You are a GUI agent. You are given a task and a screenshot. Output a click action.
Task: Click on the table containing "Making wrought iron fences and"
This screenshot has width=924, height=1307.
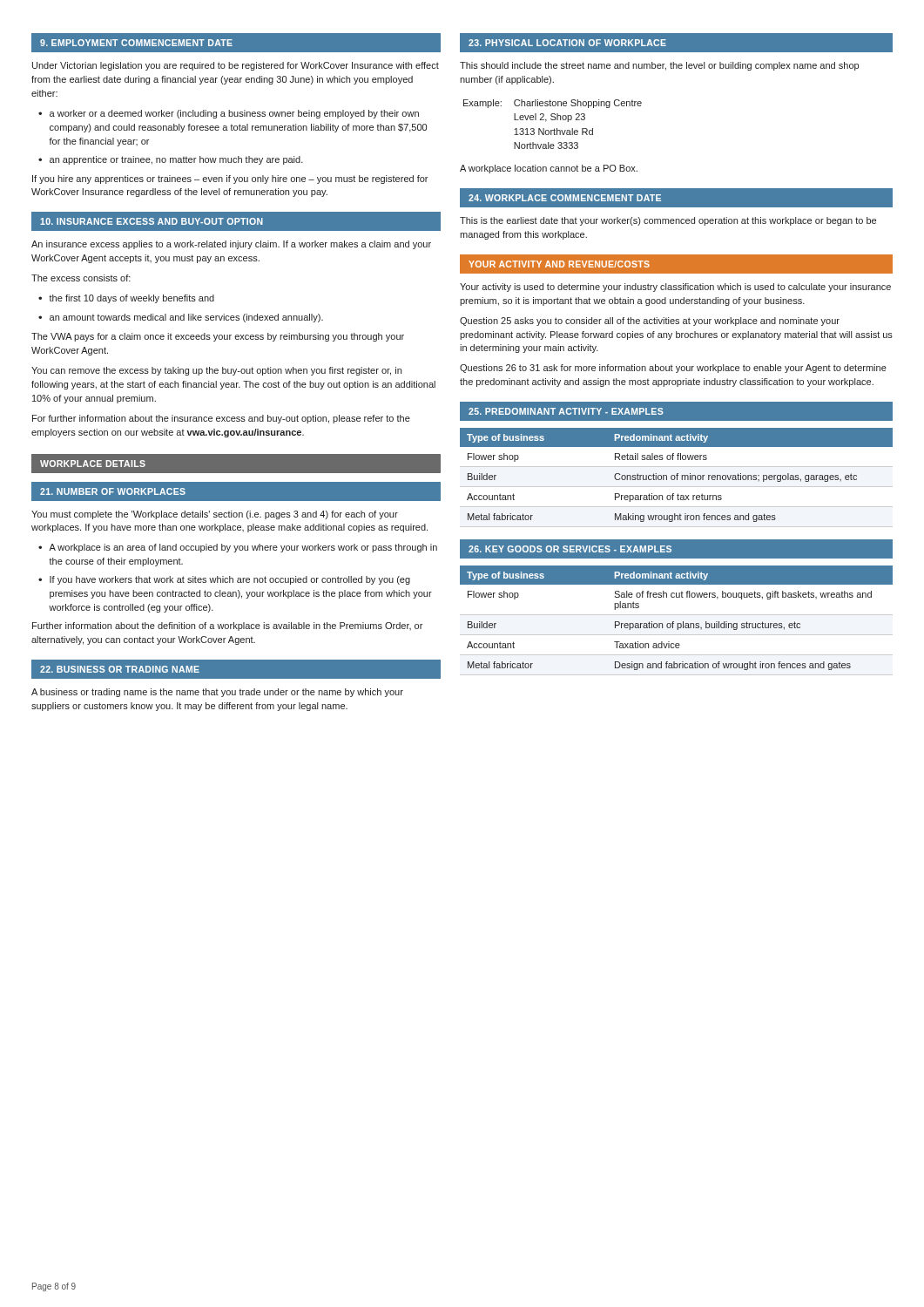[676, 478]
